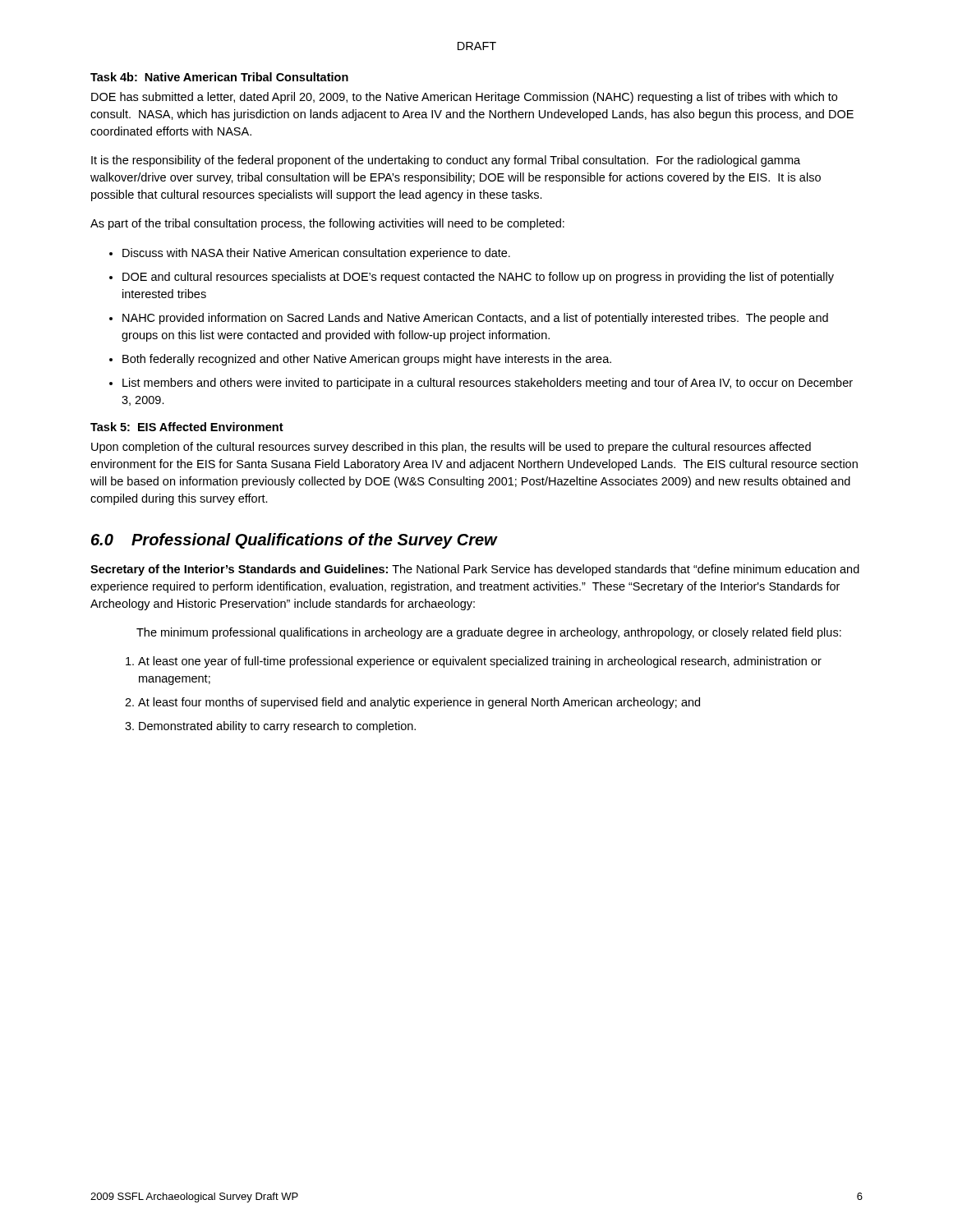
Task: Where is the passage that starts "Both federally recognized"?
Action: [x=367, y=359]
